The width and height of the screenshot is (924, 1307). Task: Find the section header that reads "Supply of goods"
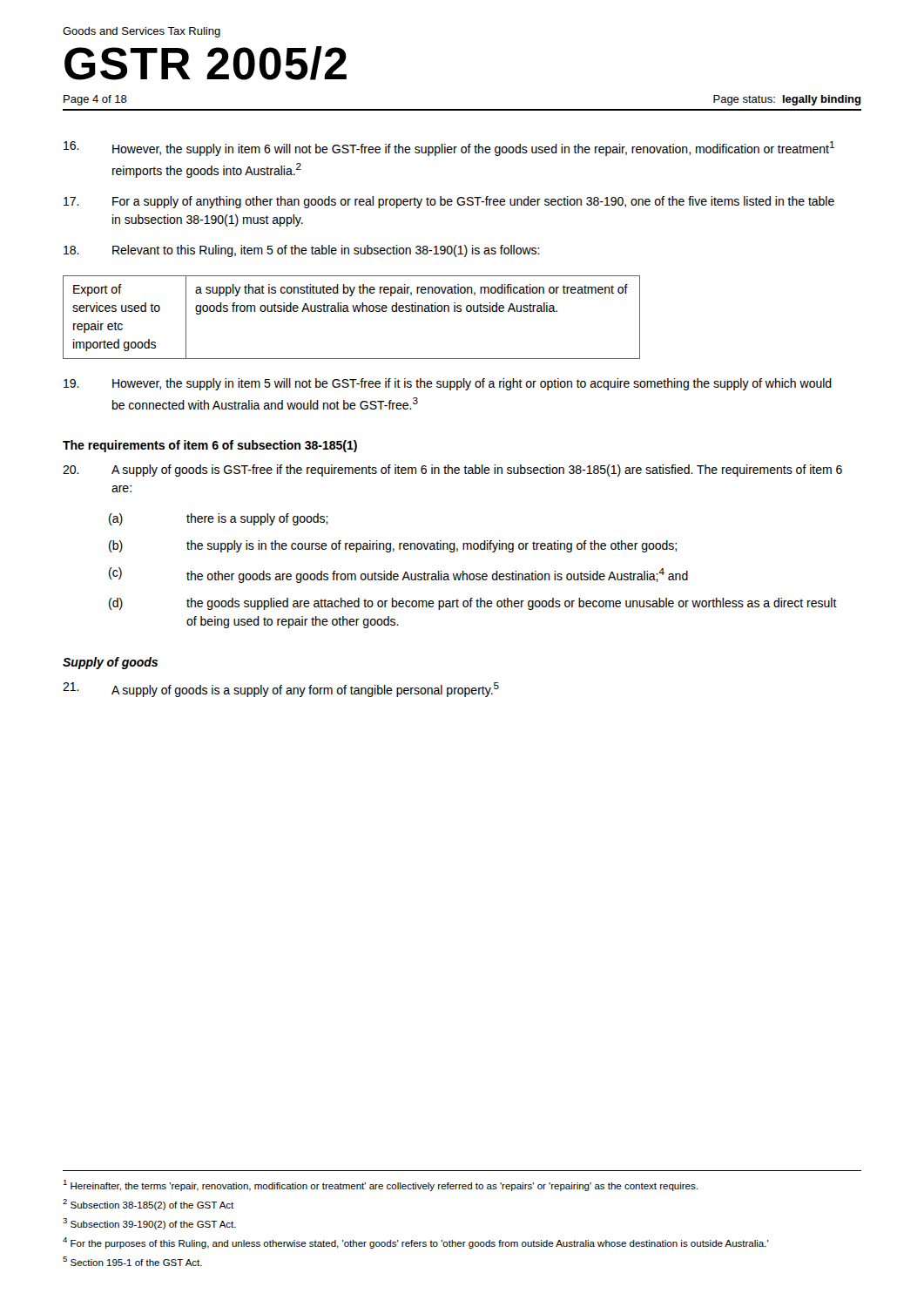110,662
